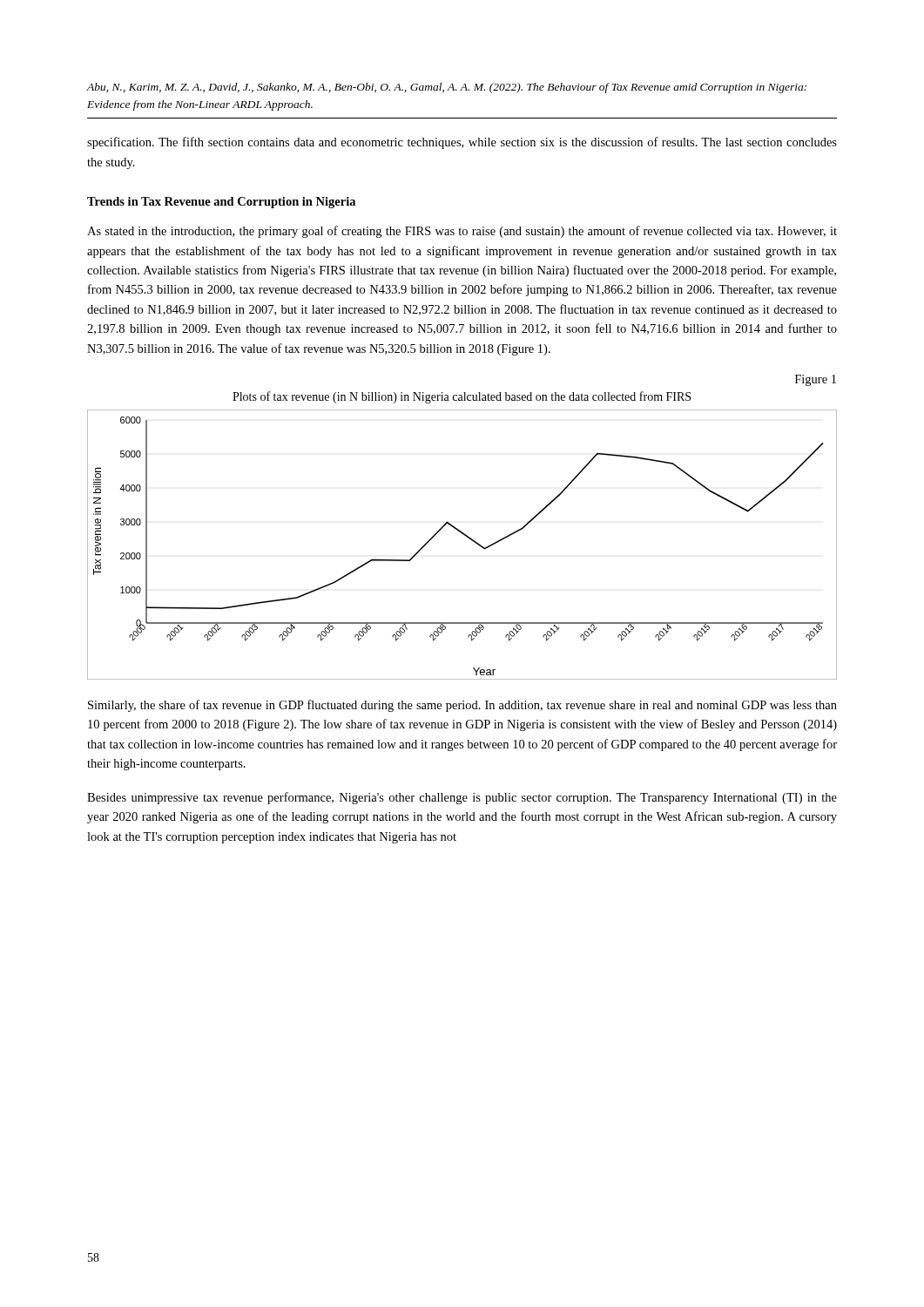Point to the region starting "Plots of tax"

click(x=462, y=397)
